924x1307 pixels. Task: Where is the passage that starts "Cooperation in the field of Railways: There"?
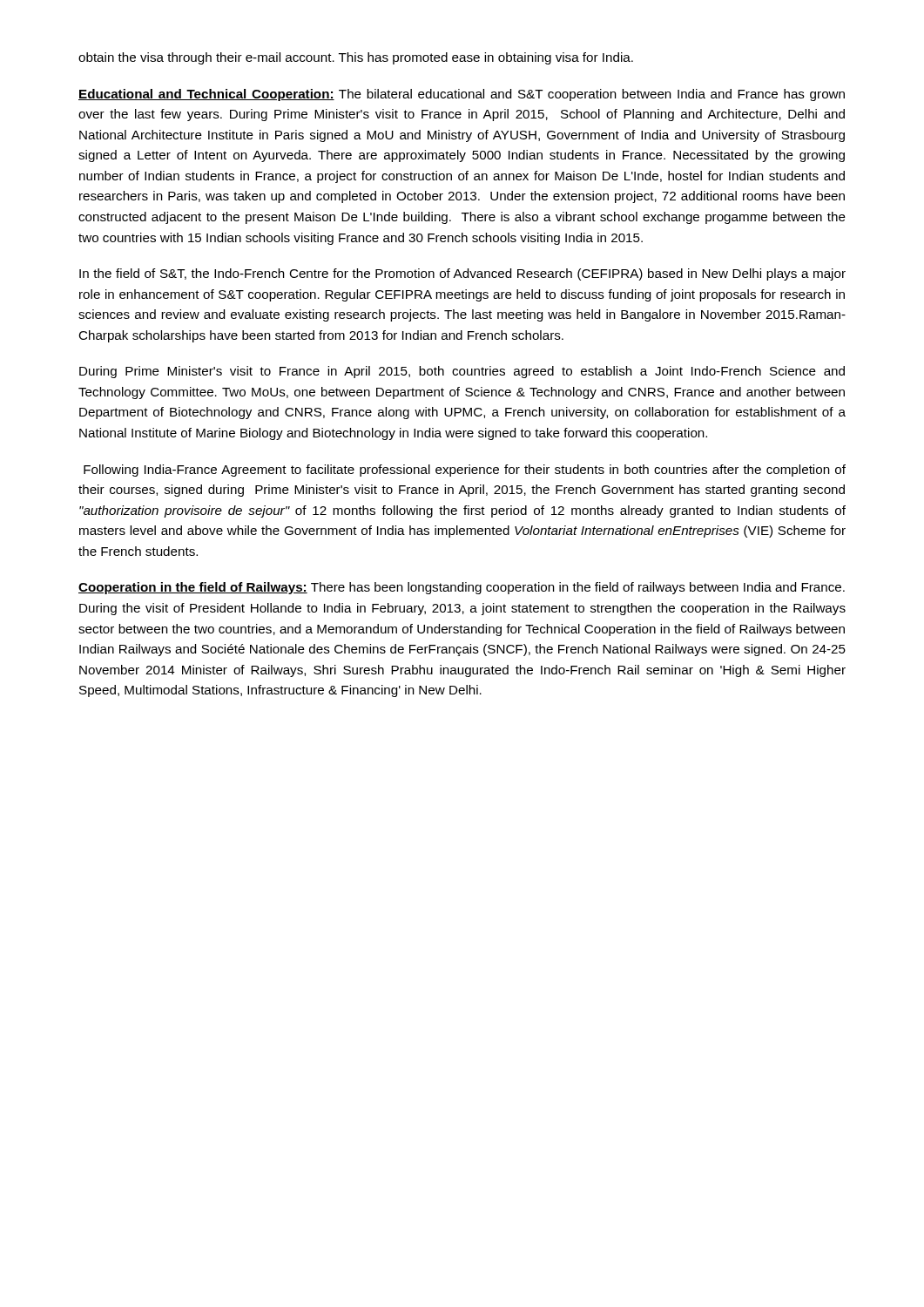coord(462,639)
